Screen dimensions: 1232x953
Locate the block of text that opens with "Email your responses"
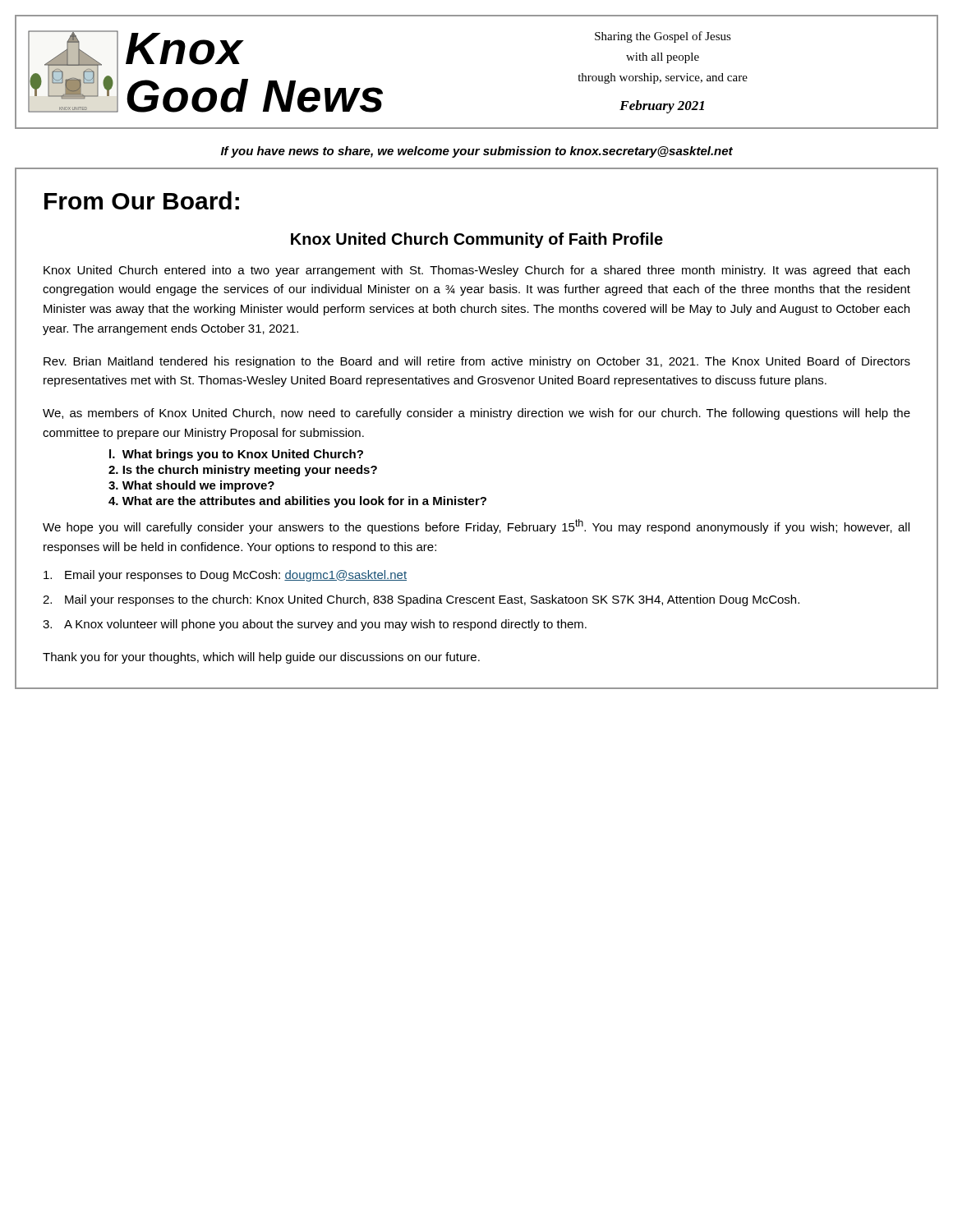tap(225, 575)
